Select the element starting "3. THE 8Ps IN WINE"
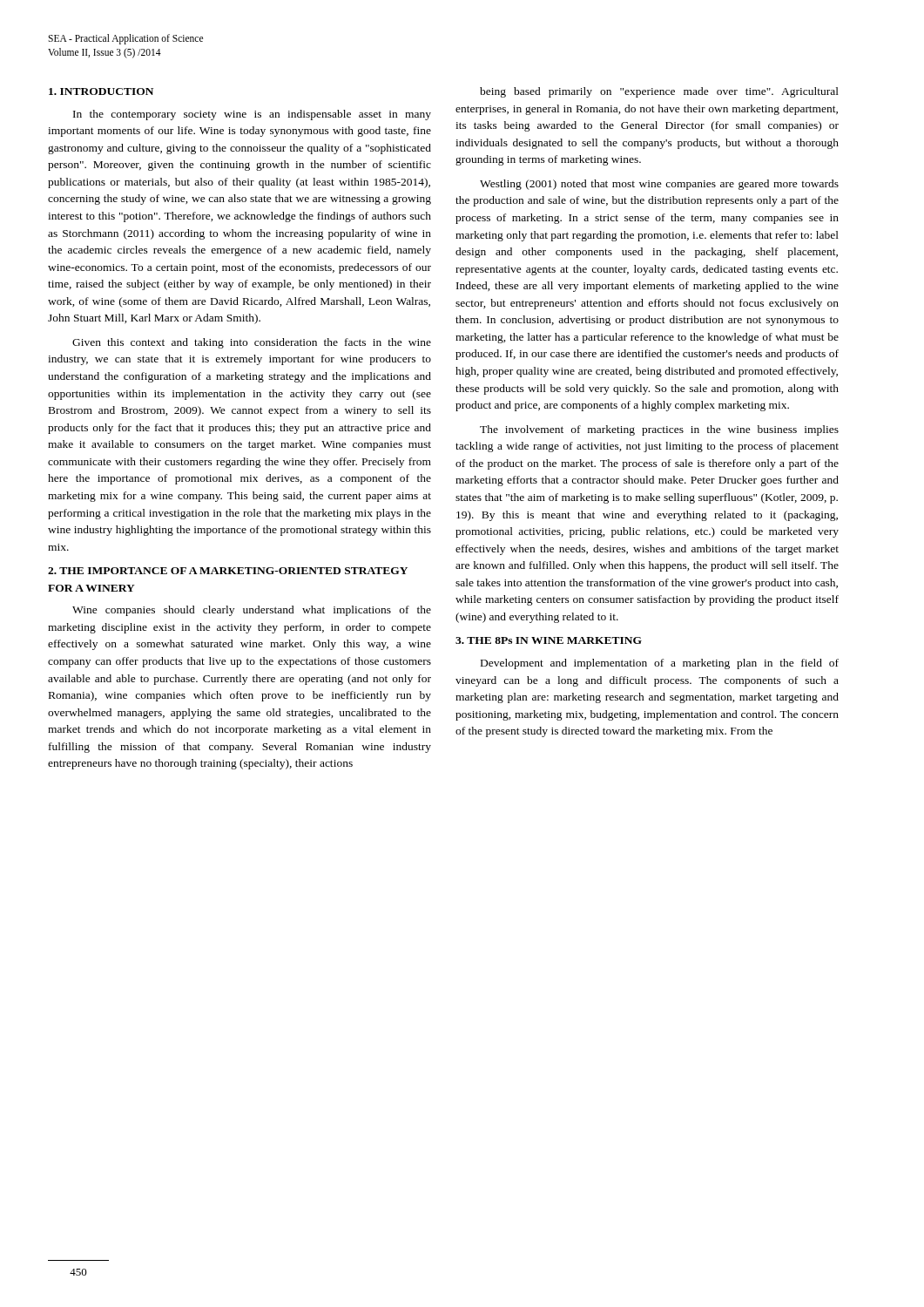The height and width of the screenshot is (1307, 924). click(549, 640)
